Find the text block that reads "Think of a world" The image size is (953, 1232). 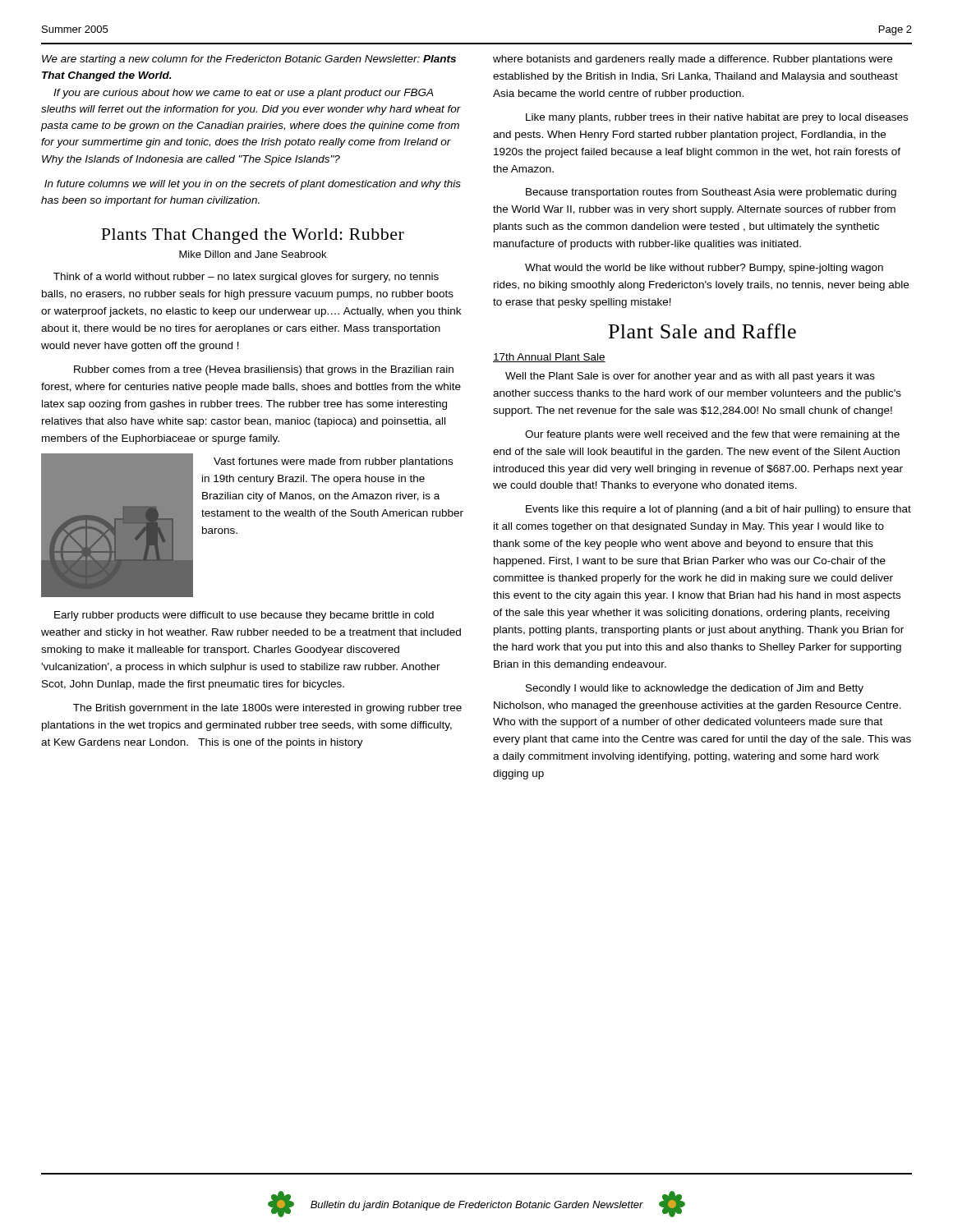(x=253, y=358)
